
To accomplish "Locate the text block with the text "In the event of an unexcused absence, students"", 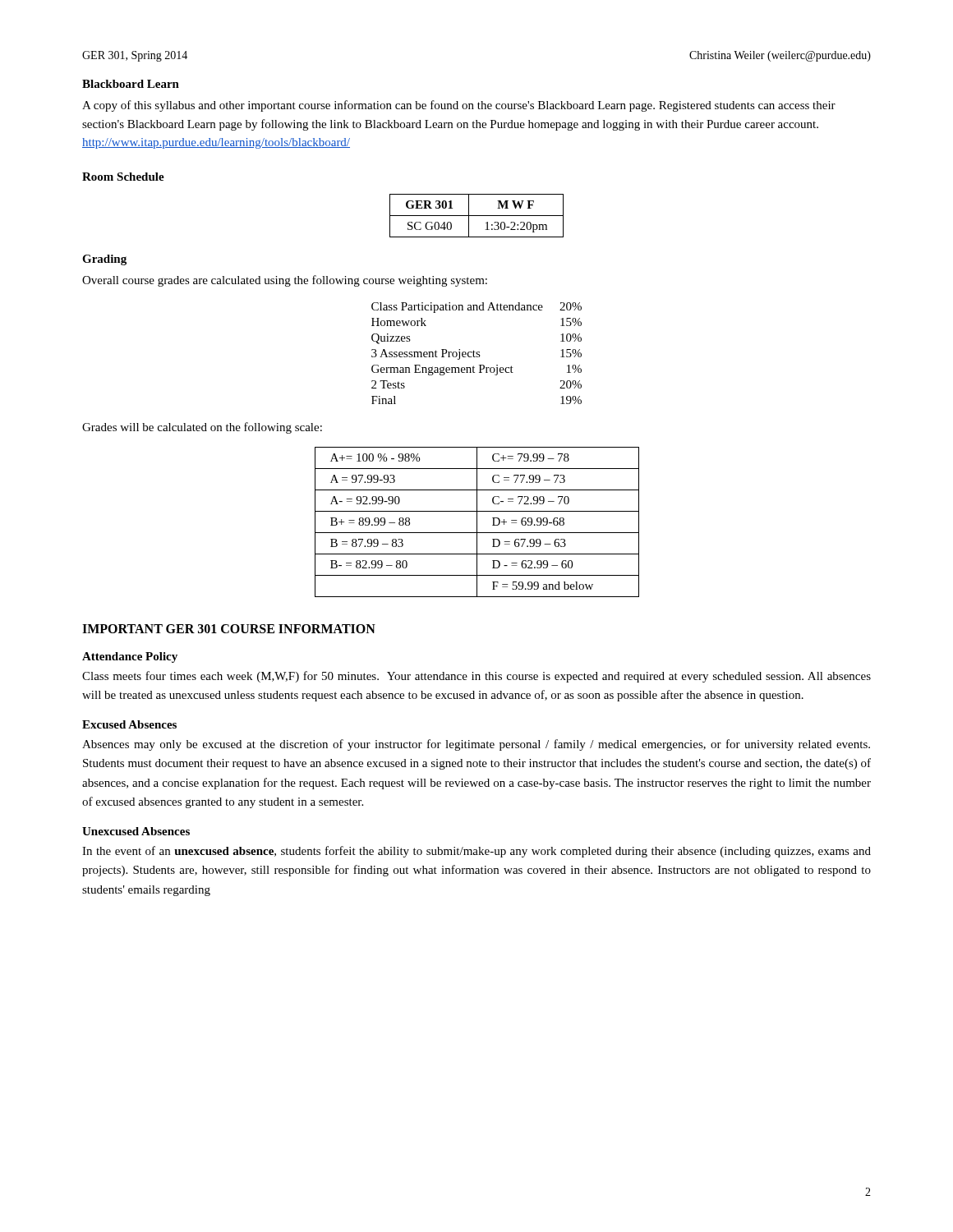I will click(x=476, y=870).
